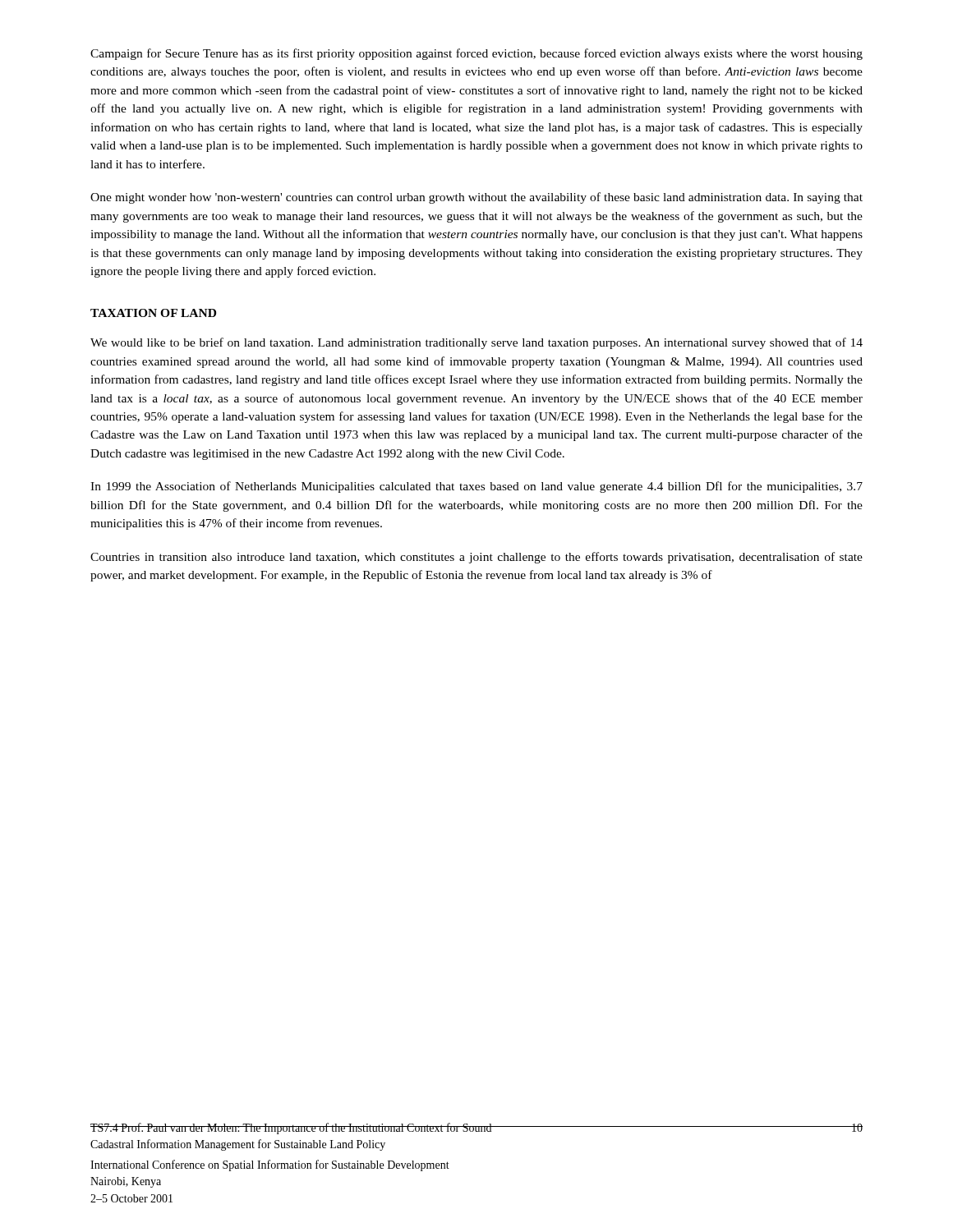Viewport: 953px width, 1232px height.
Task: Point to the block beginning "We would like to be brief on"
Action: [x=476, y=398]
